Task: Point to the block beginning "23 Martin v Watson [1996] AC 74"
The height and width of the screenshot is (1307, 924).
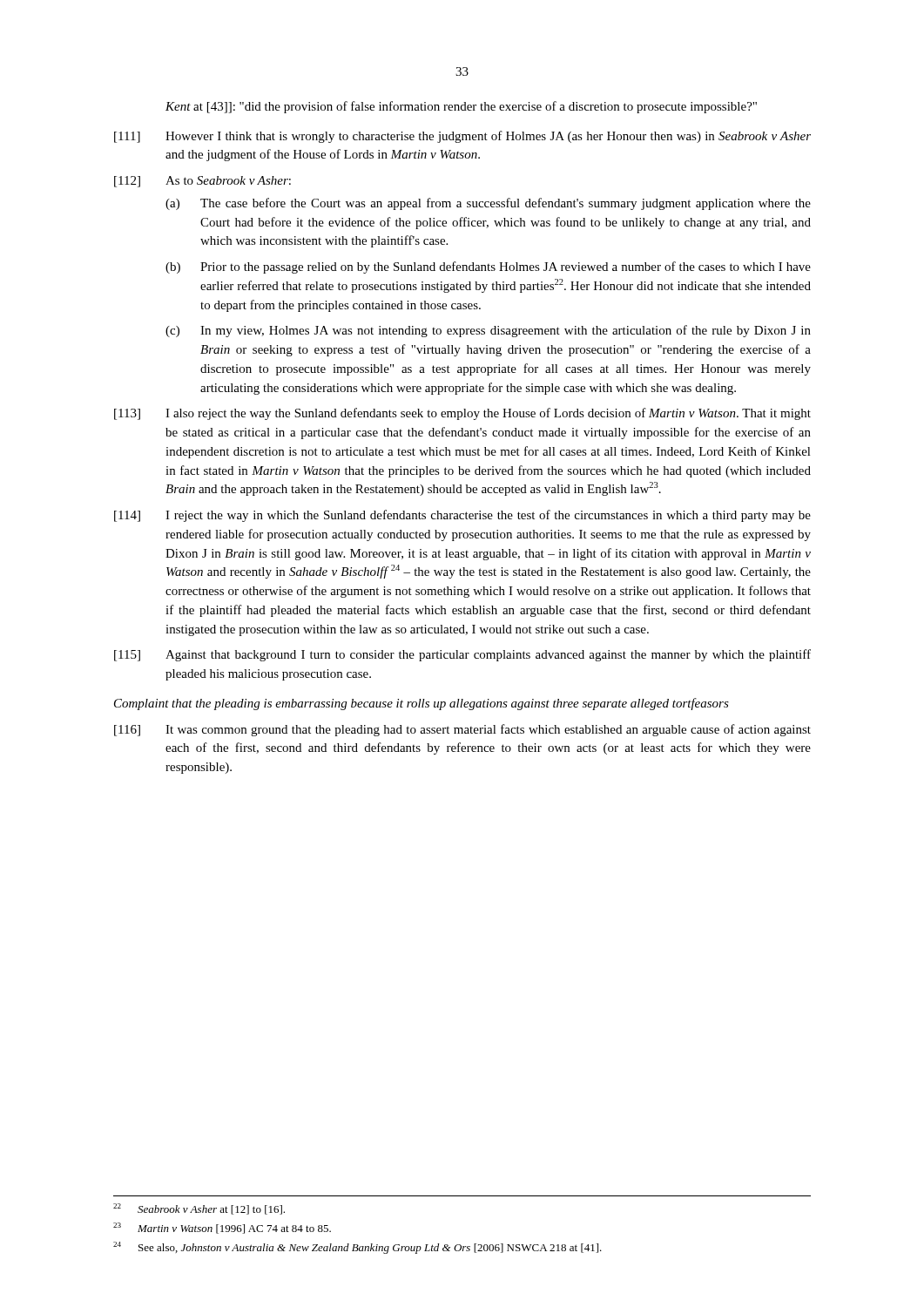Action: coord(222,1228)
